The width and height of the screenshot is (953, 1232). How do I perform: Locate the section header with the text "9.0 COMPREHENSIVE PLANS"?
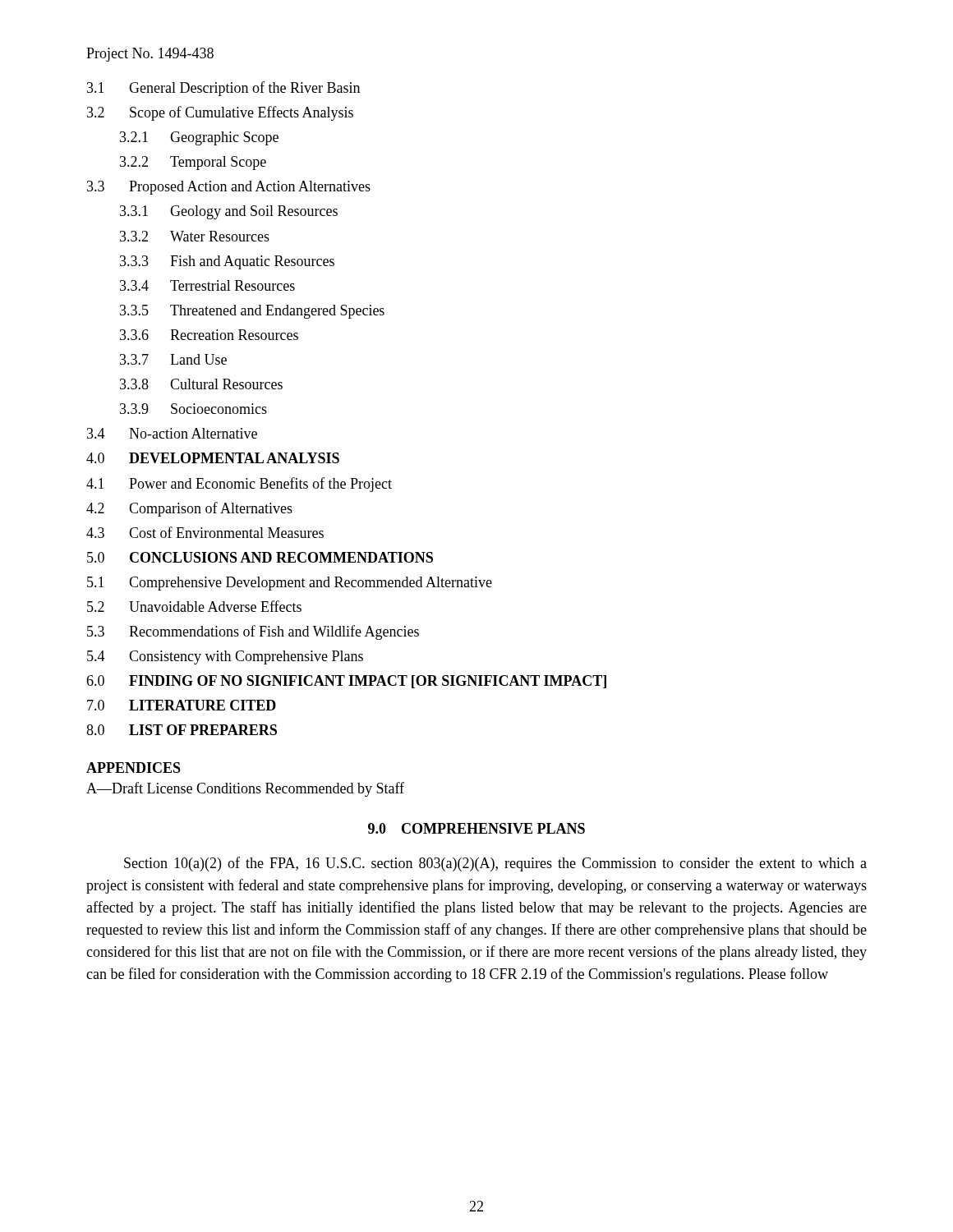coord(476,828)
